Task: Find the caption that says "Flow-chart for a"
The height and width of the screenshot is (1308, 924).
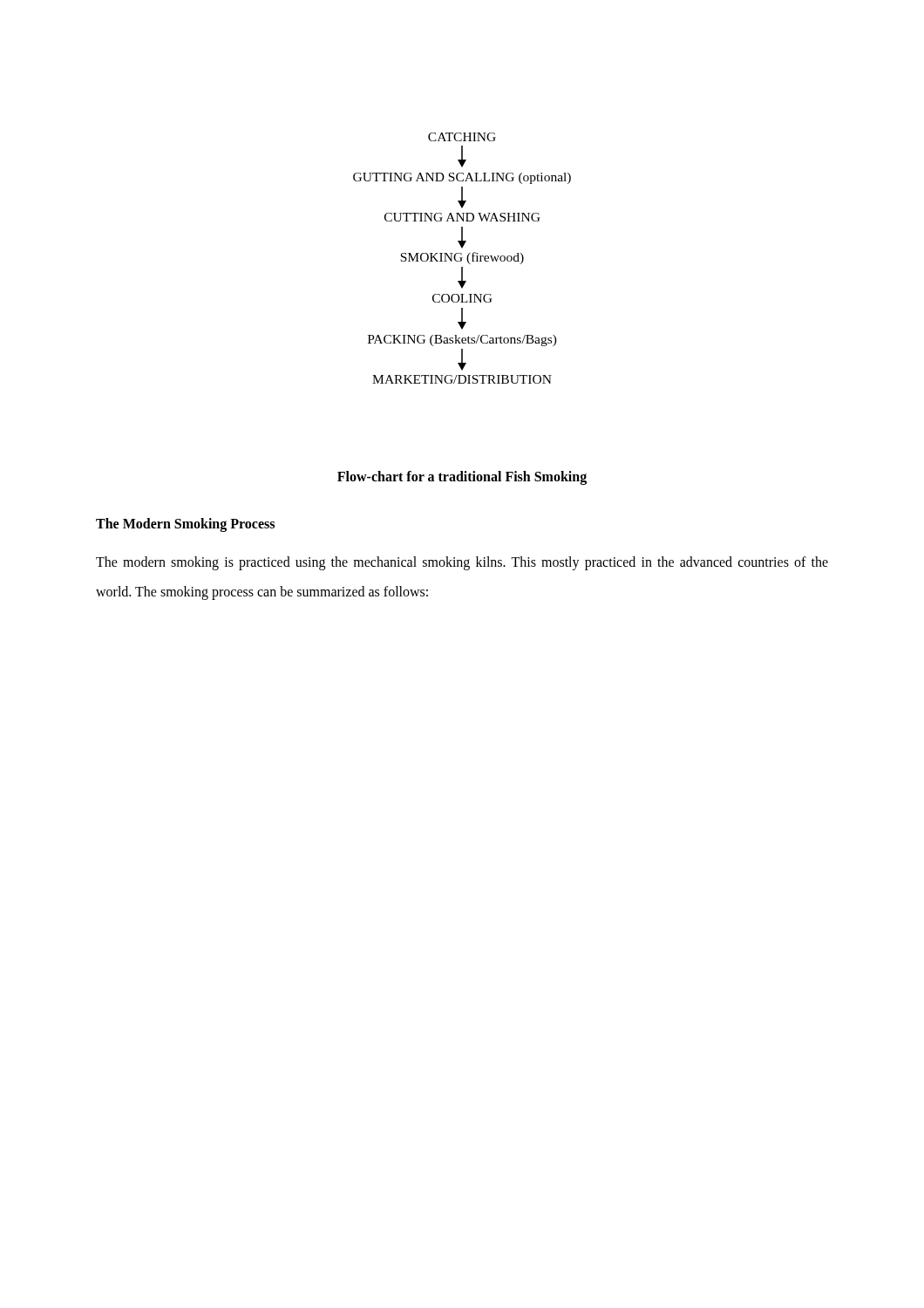Action: tap(462, 477)
